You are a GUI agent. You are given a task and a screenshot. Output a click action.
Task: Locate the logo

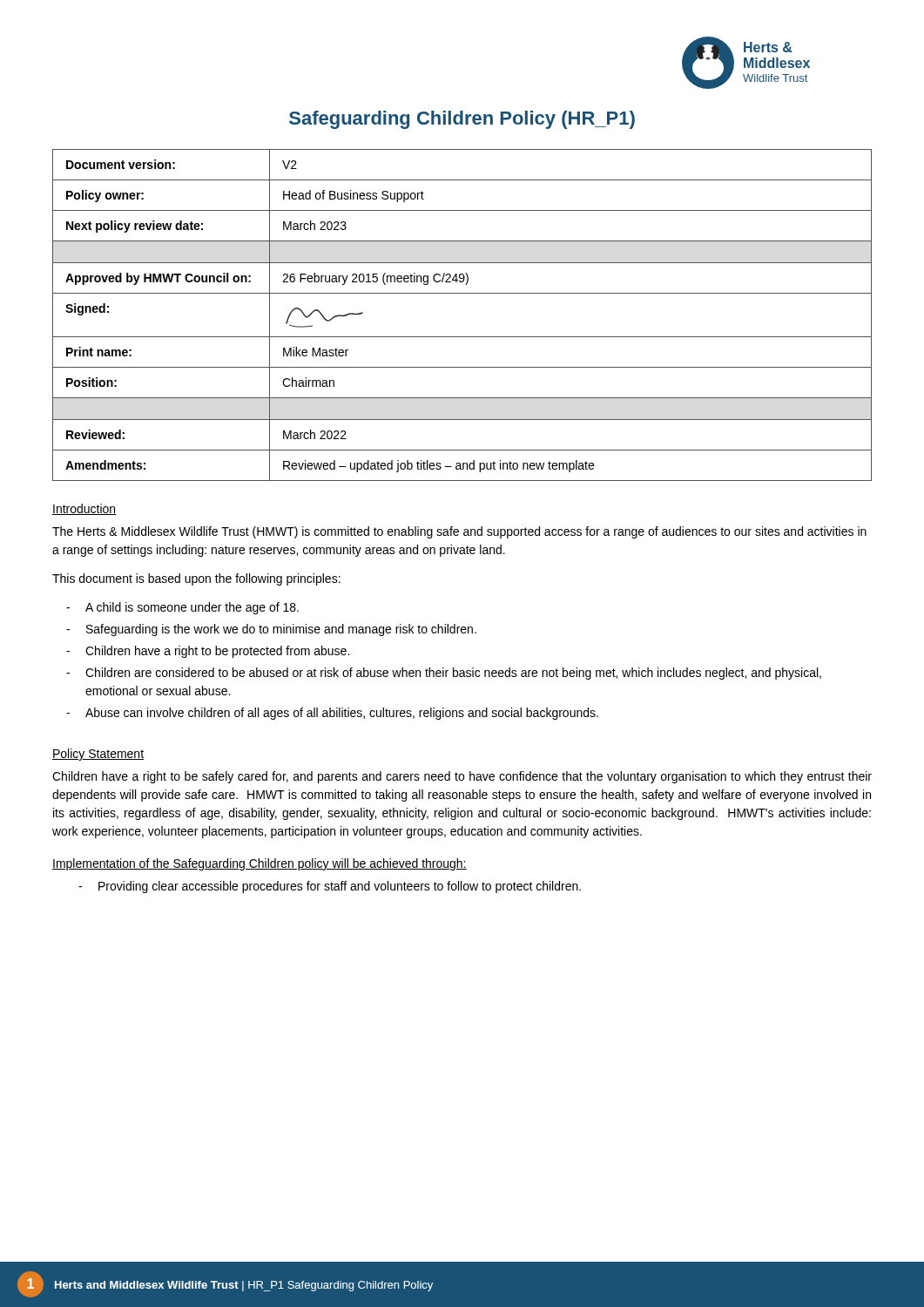462,63
